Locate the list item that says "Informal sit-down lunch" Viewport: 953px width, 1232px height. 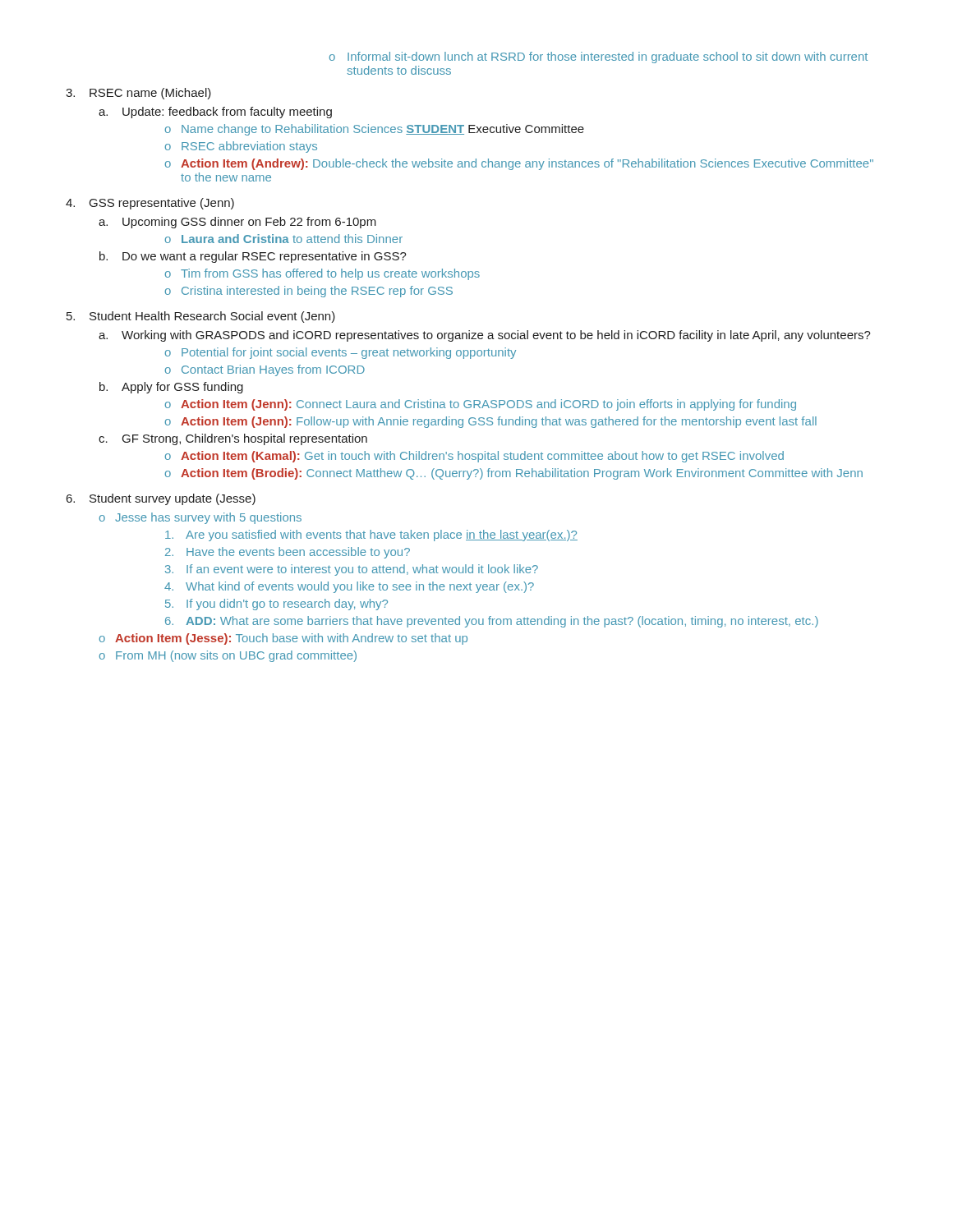(608, 63)
